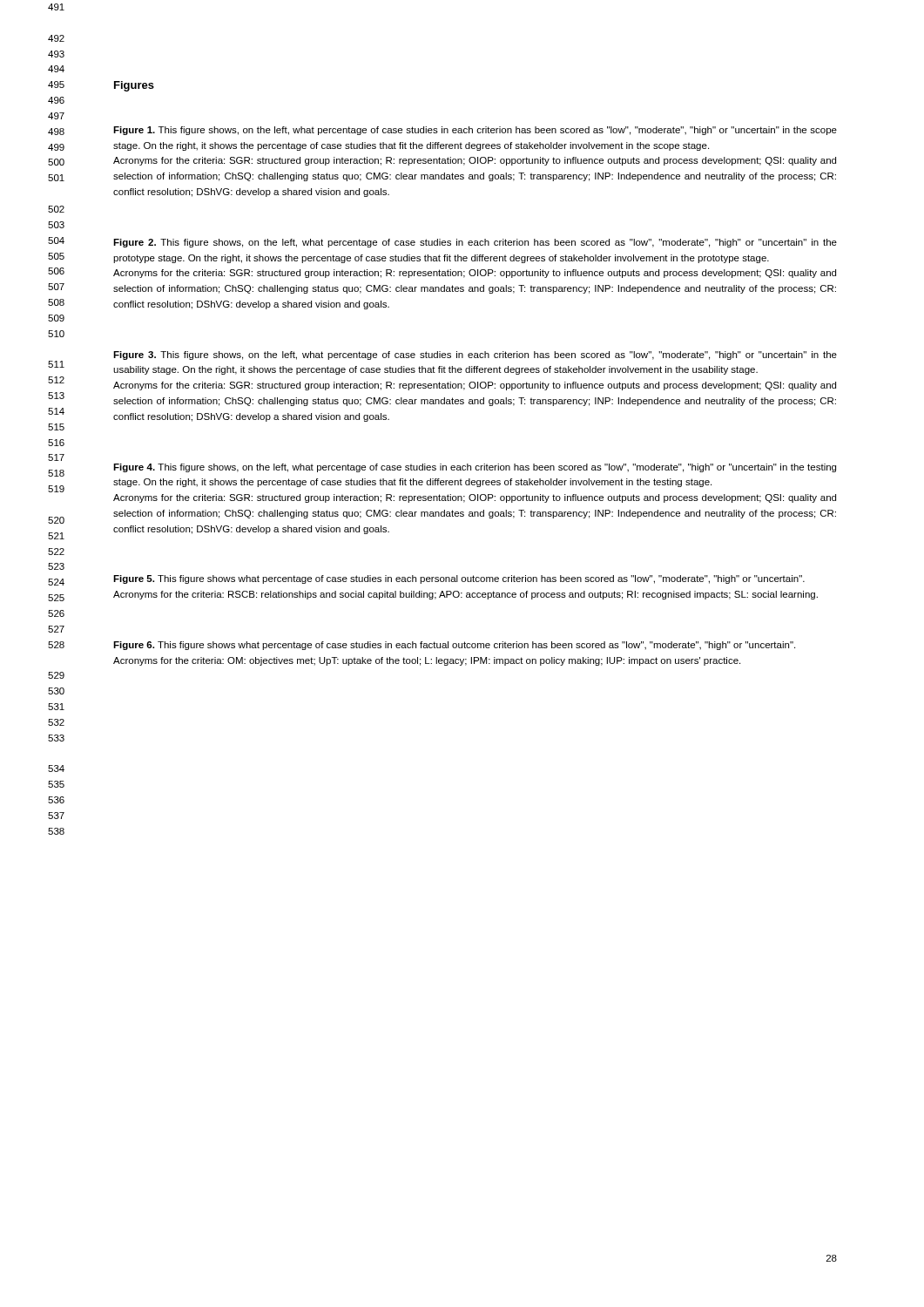
Task: Point to the block beginning "Figure 6. This figure shows what percentage"
Action: pos(475,653)
